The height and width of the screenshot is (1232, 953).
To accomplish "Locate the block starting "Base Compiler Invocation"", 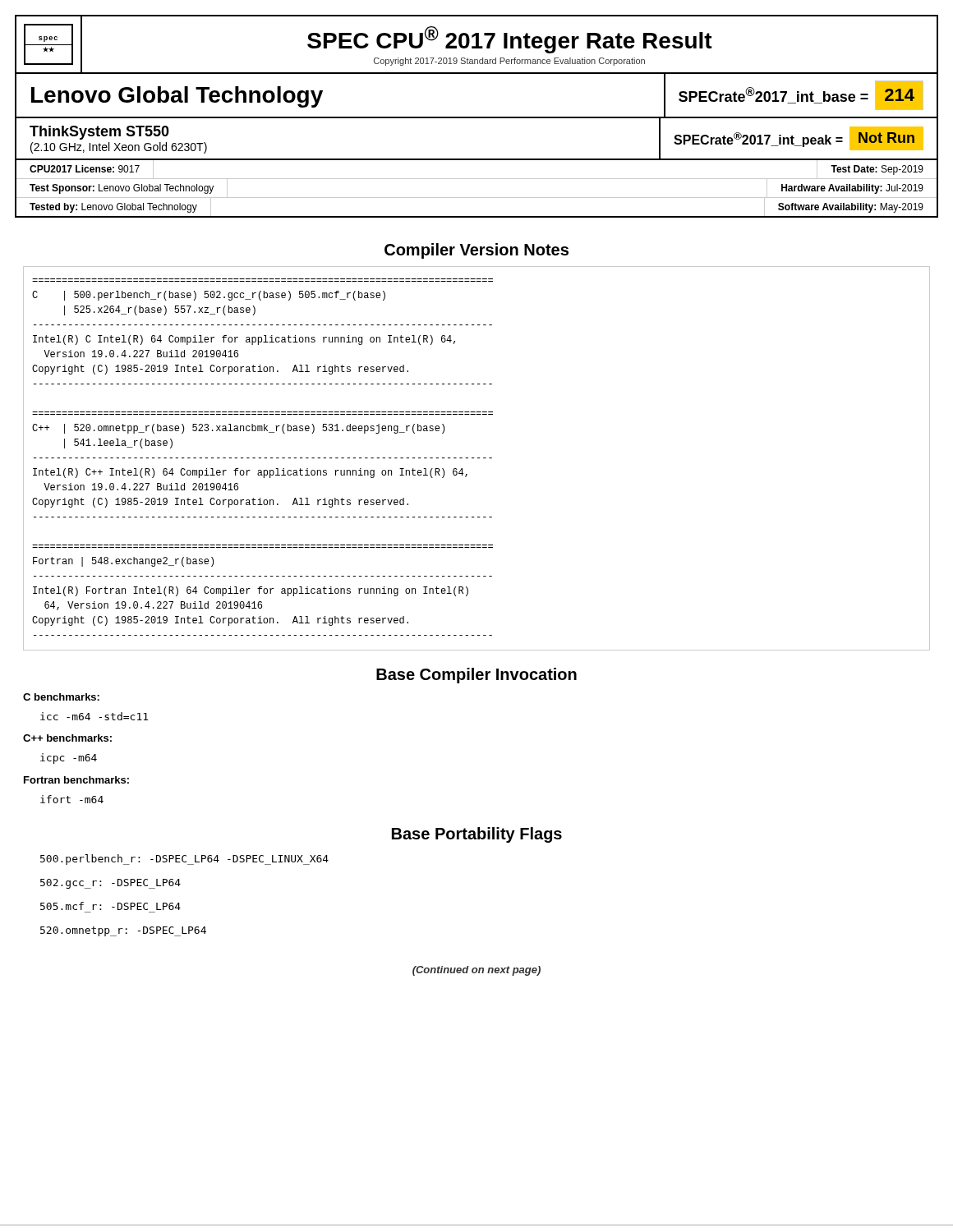I will pos(476,675).
